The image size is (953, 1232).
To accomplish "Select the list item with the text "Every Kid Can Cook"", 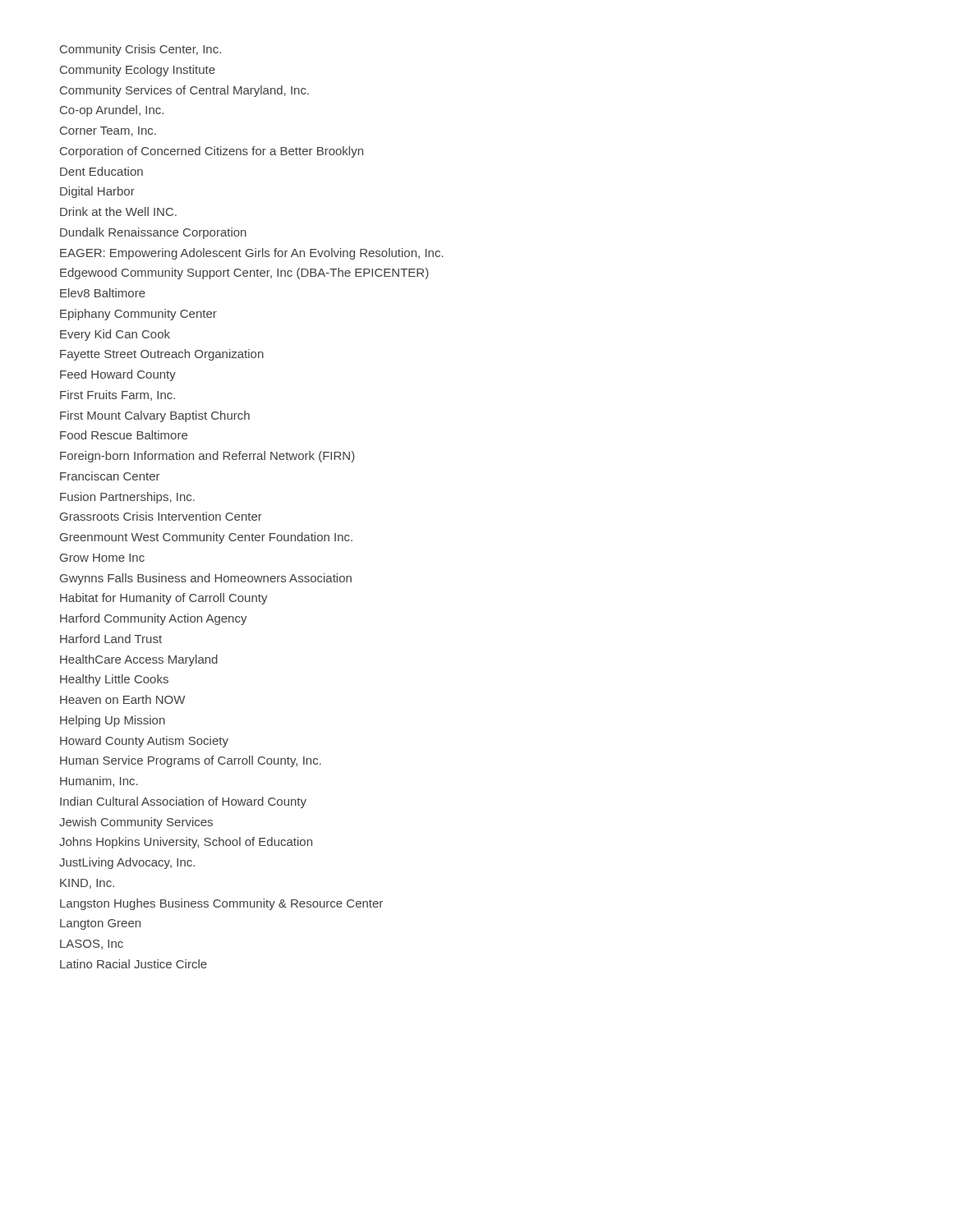I will point(115,333).
